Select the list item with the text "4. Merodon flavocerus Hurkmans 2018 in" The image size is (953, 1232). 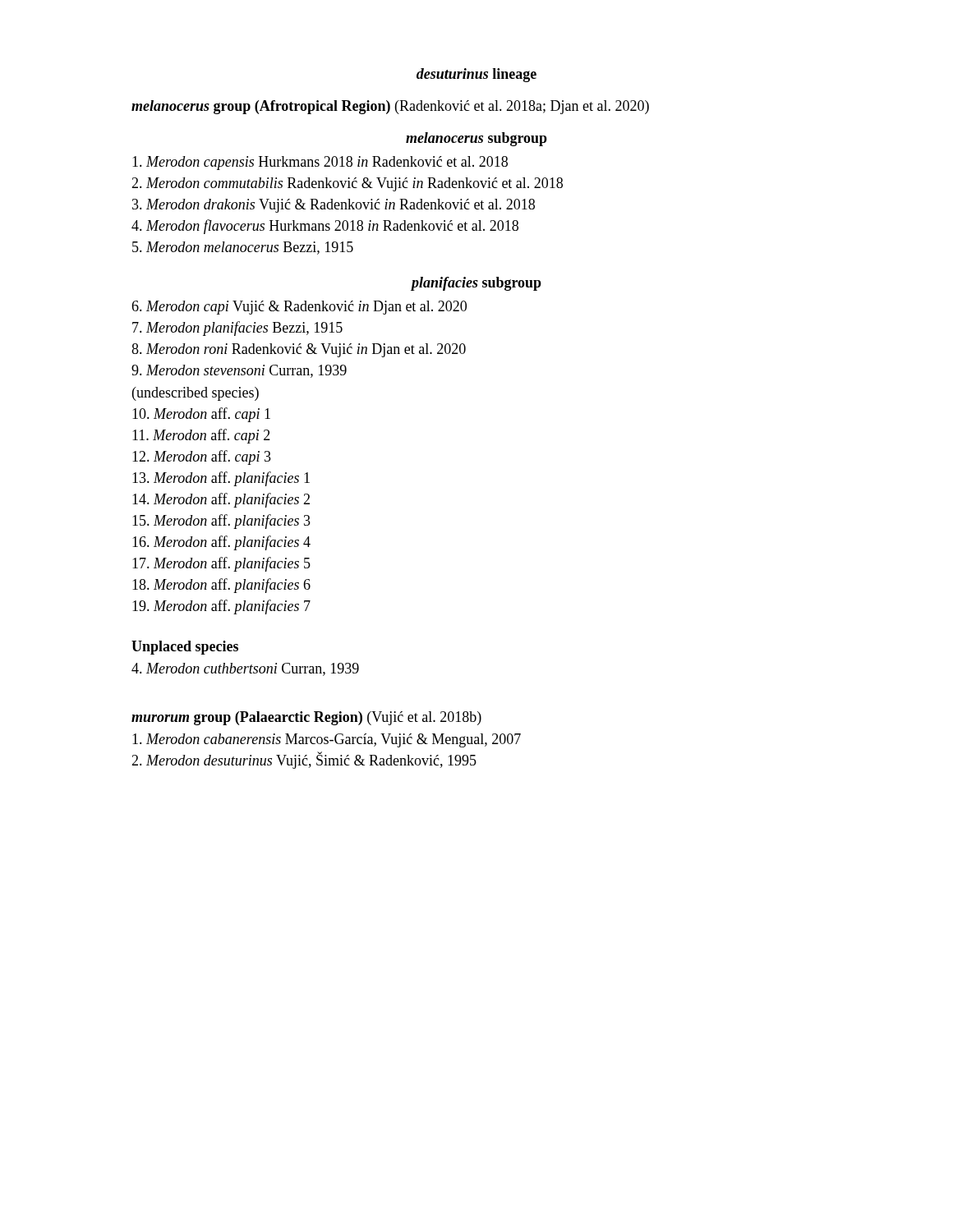(325, 226)
